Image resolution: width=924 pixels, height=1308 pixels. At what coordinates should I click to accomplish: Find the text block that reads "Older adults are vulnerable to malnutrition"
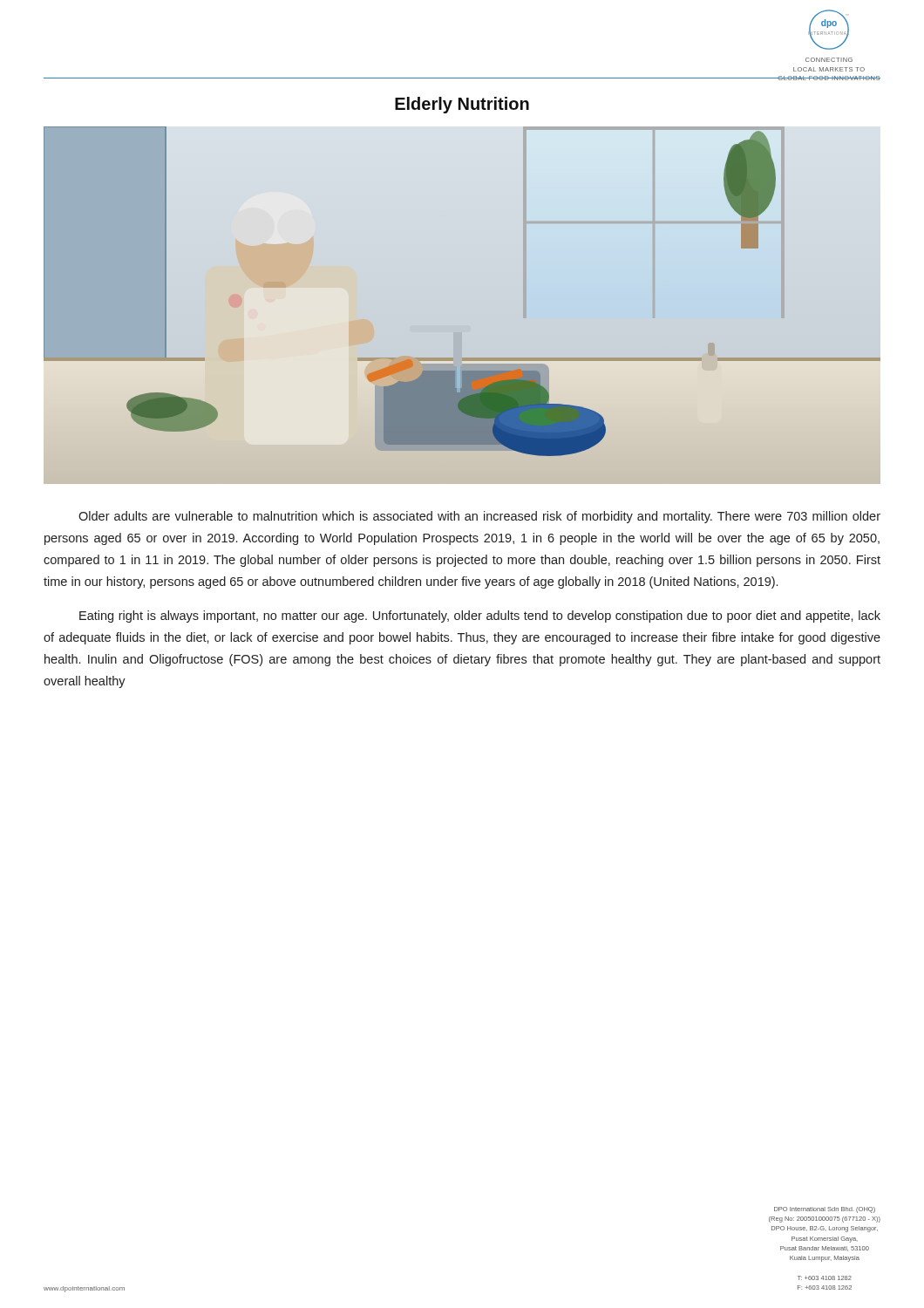point(462,599)
